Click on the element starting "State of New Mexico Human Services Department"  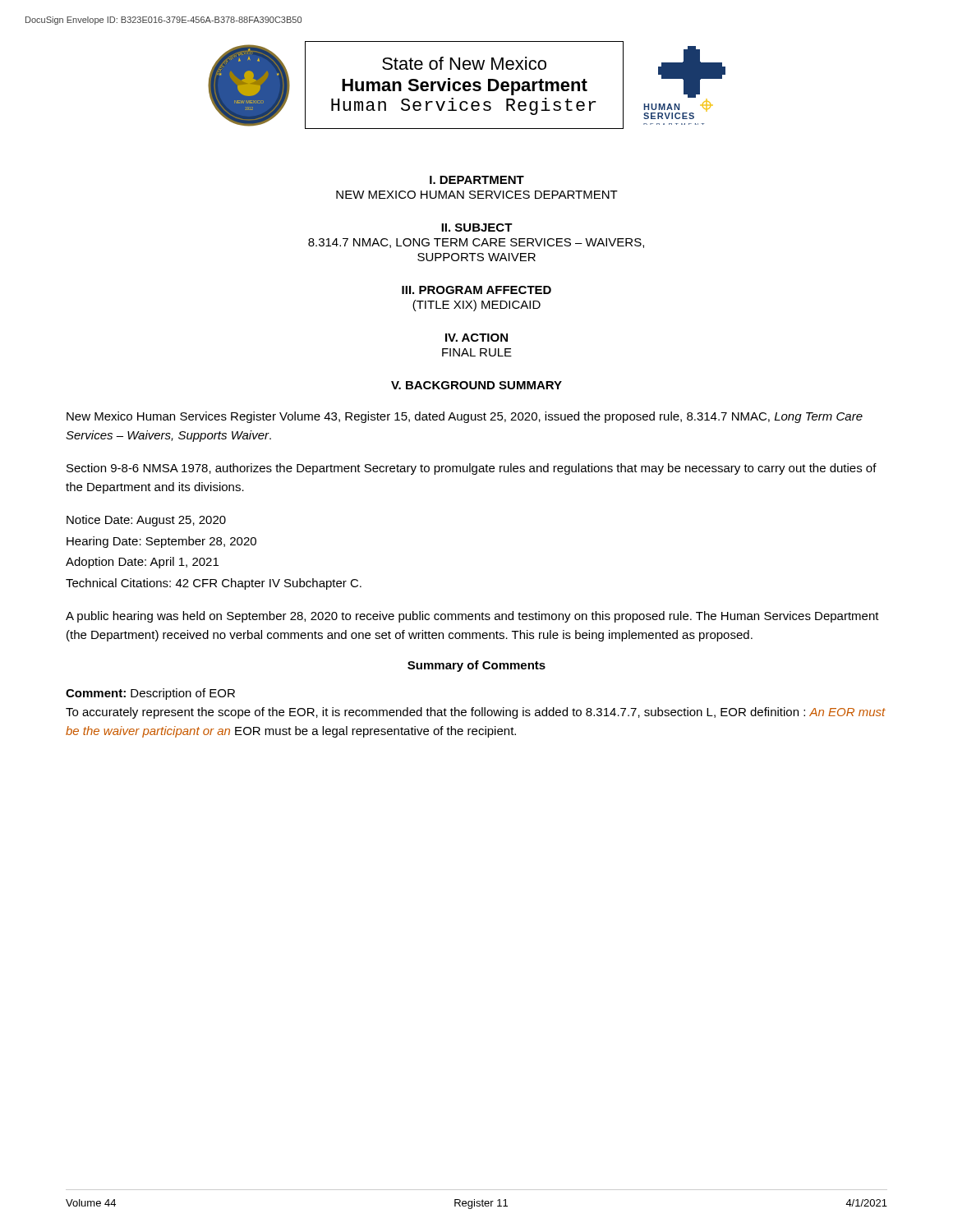tap(464, 85)
